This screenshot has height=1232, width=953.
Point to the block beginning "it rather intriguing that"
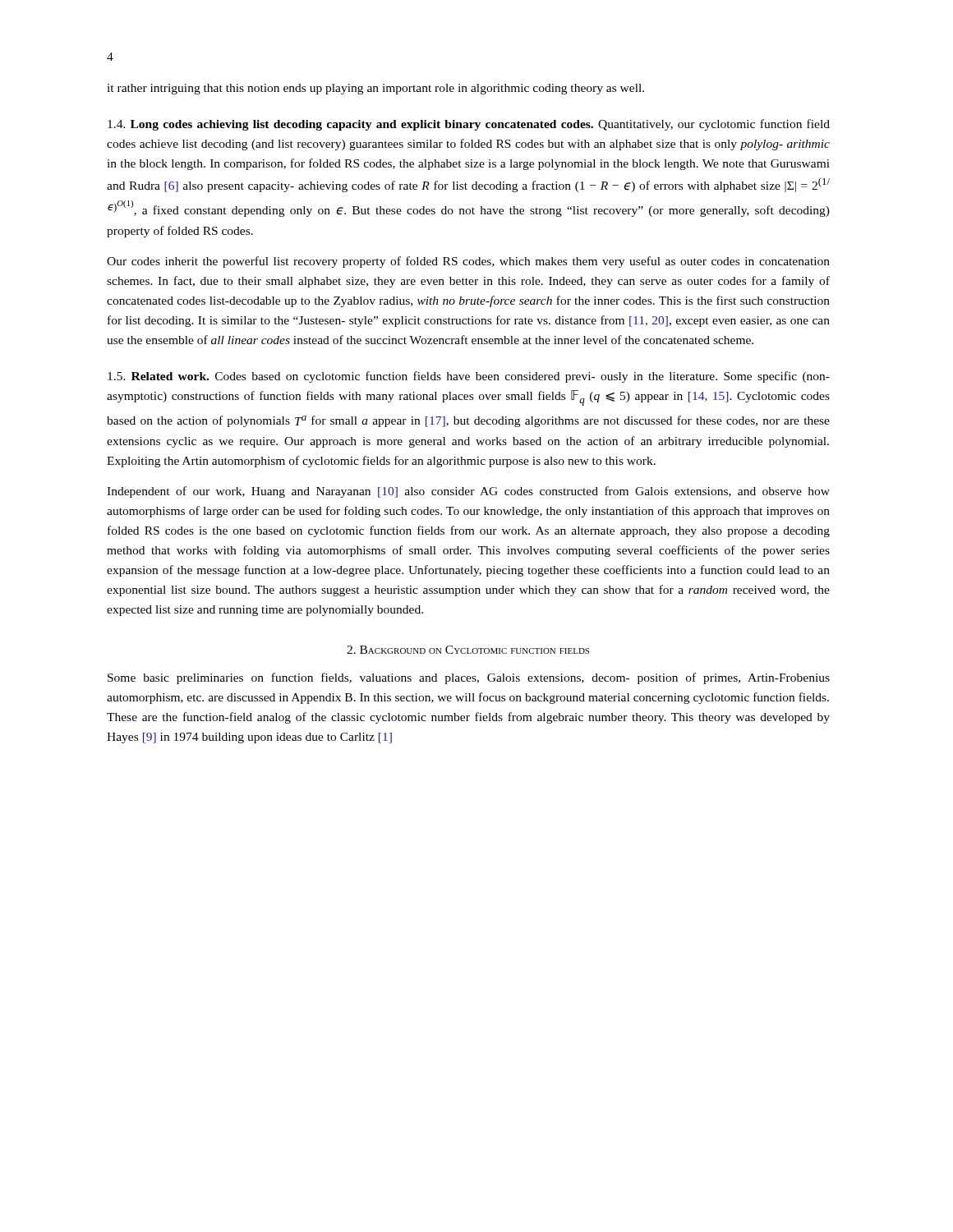click(468, 88)
